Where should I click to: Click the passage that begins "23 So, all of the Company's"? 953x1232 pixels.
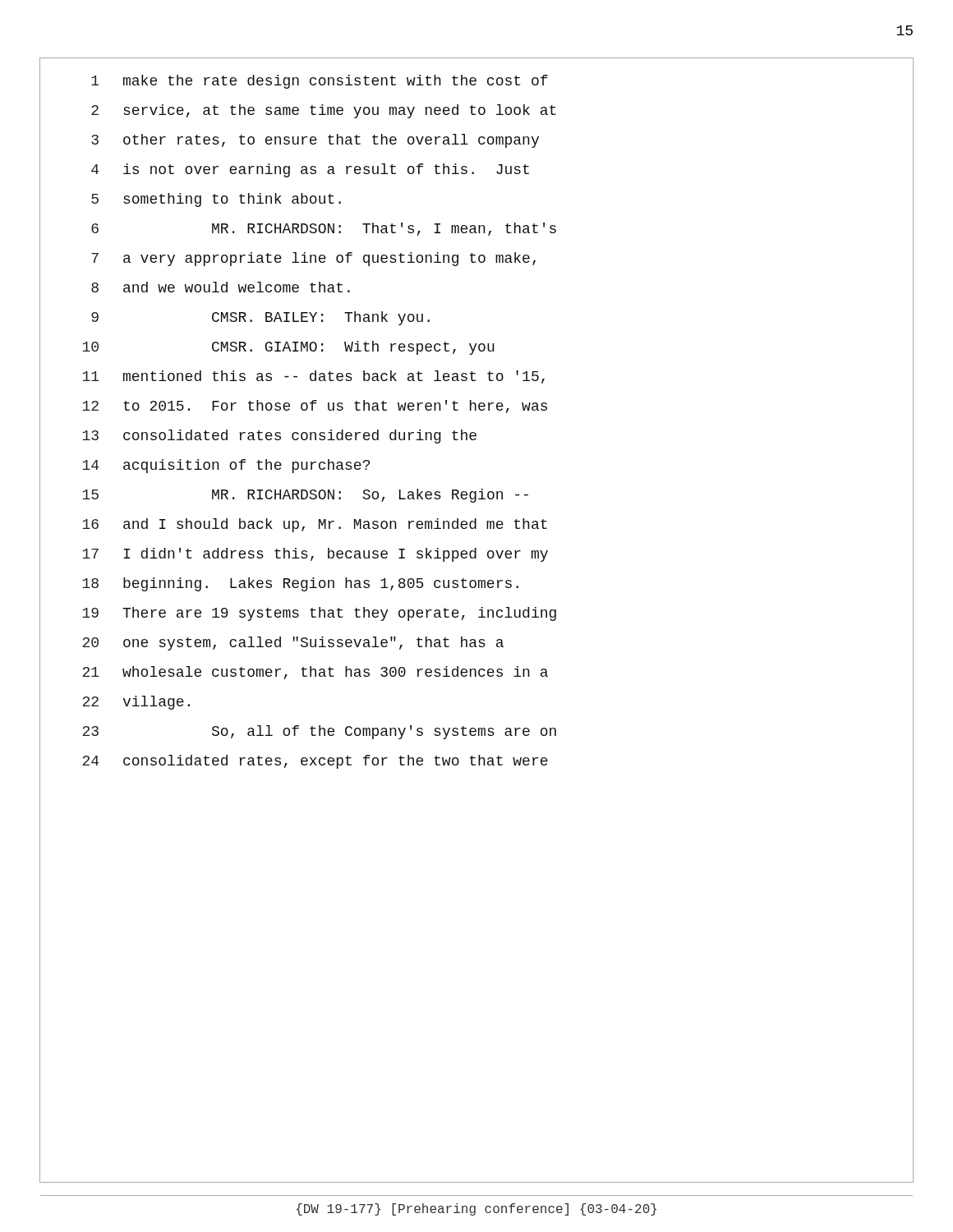point(476,732)
